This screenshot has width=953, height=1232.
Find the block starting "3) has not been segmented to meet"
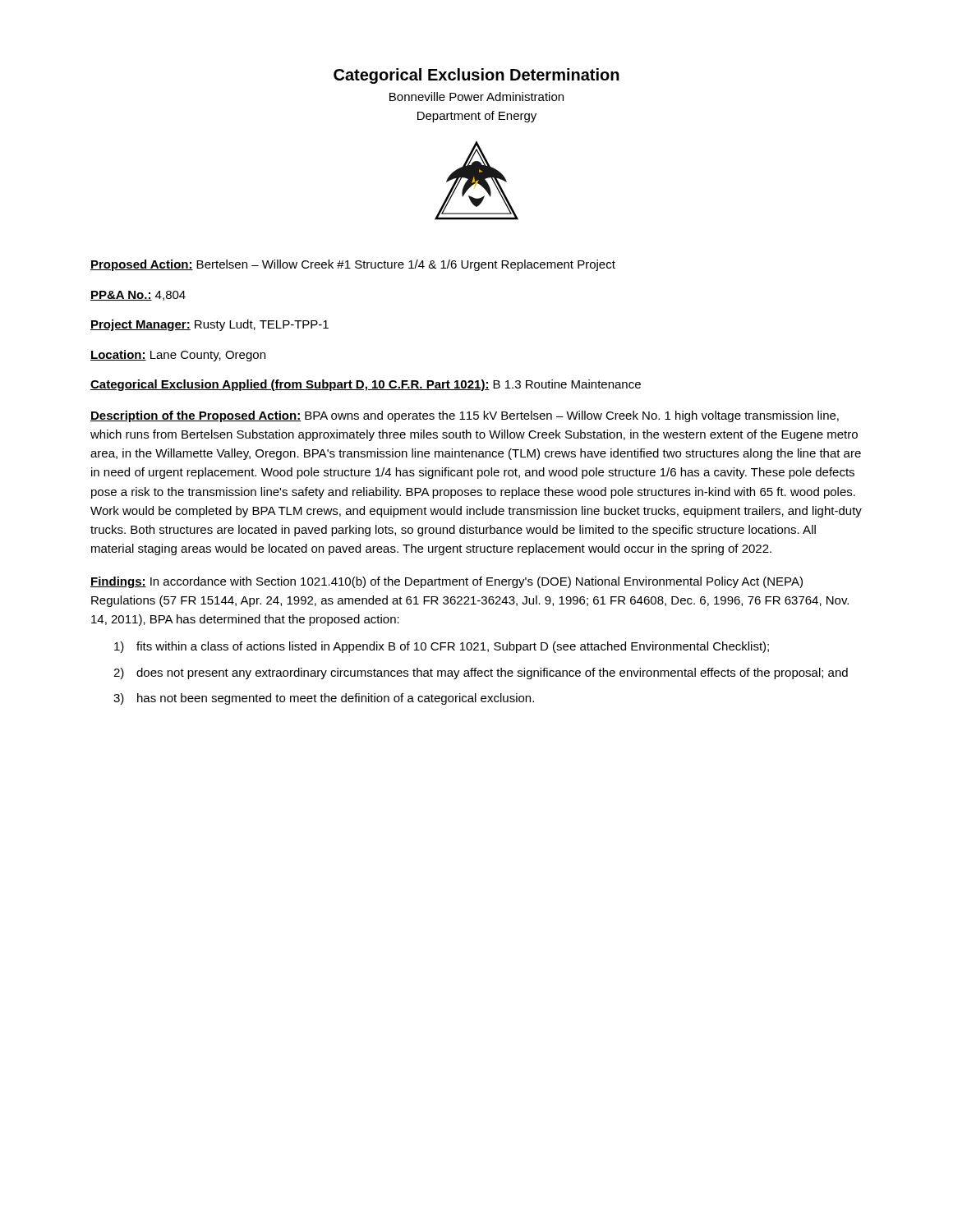(488, 698)
